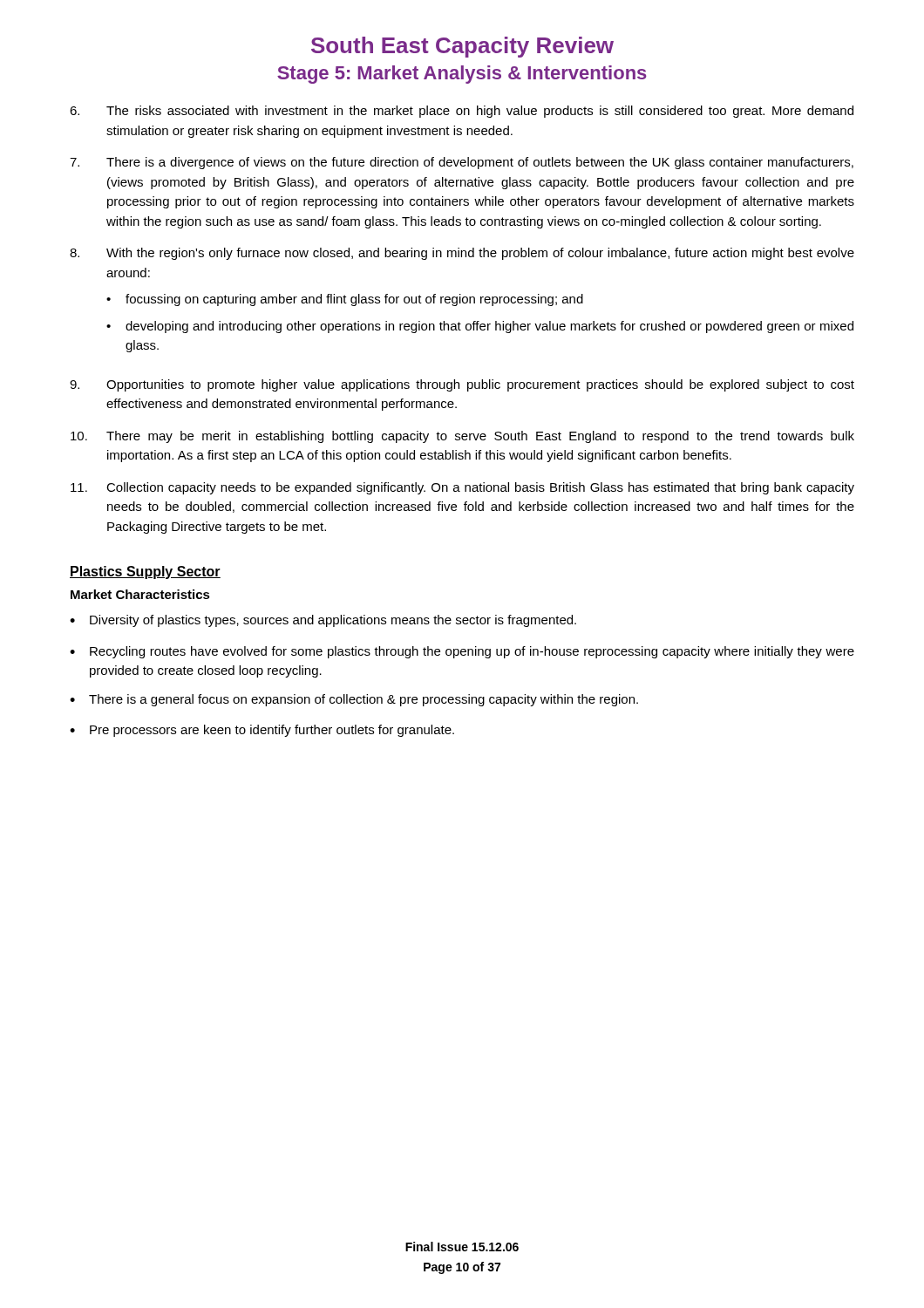Locate the list item that reads "11. Collection capacity needs to be"
This screenshot has height=1308, width=924.
[462, 507]
